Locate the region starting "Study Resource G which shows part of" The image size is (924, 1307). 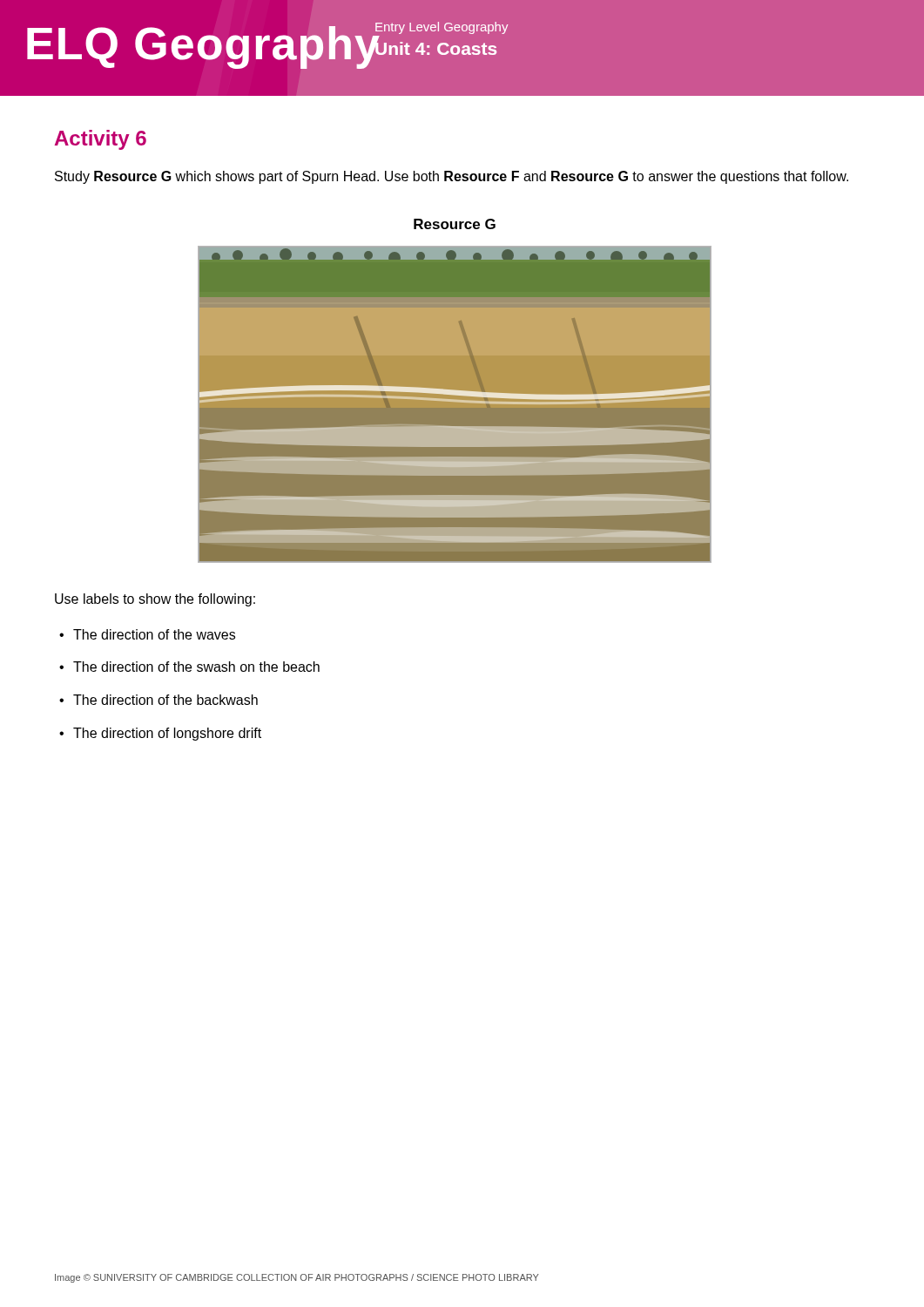point(452,176)
